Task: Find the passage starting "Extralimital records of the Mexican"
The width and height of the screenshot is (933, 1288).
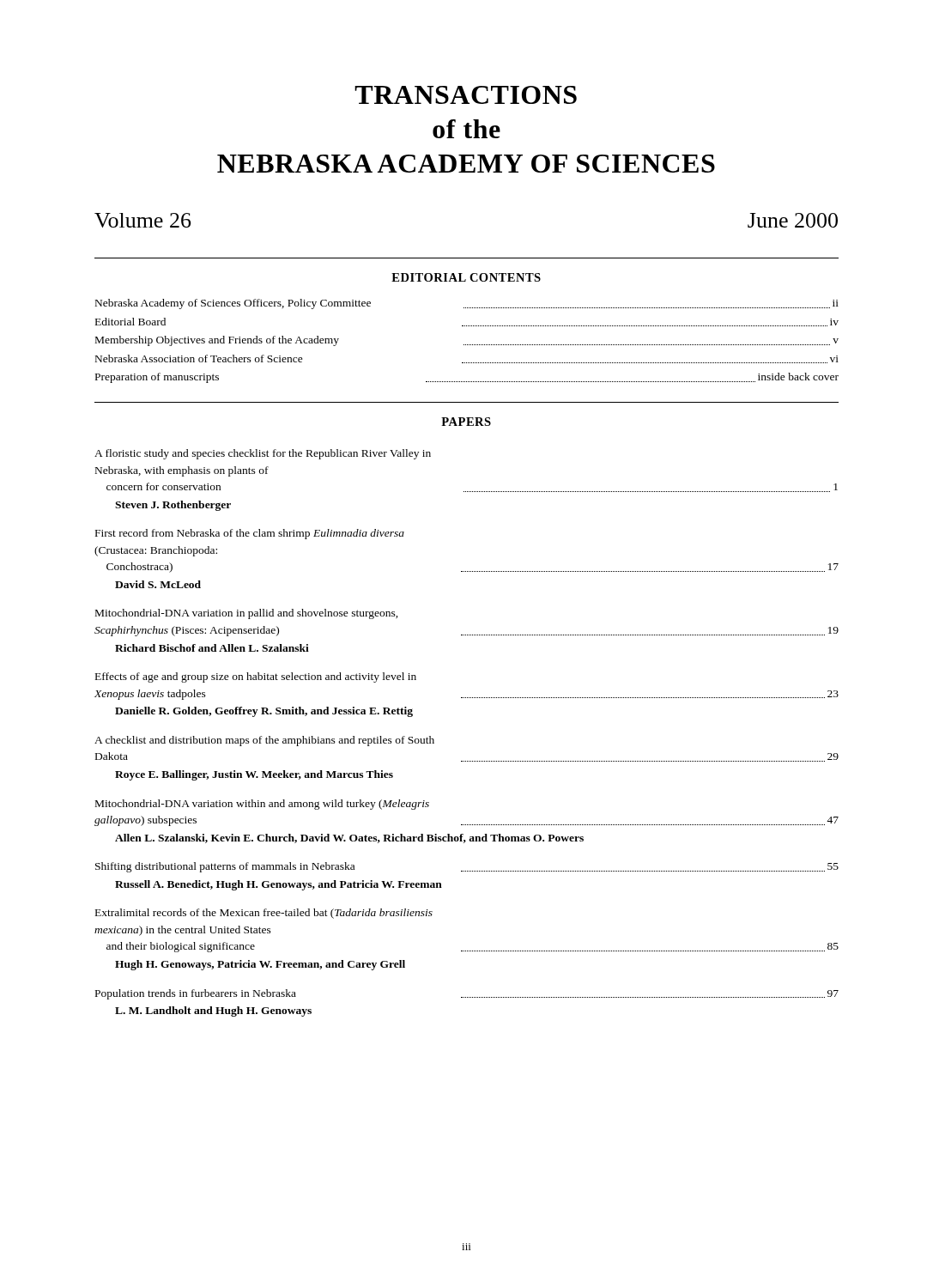Action: point(466,939)
